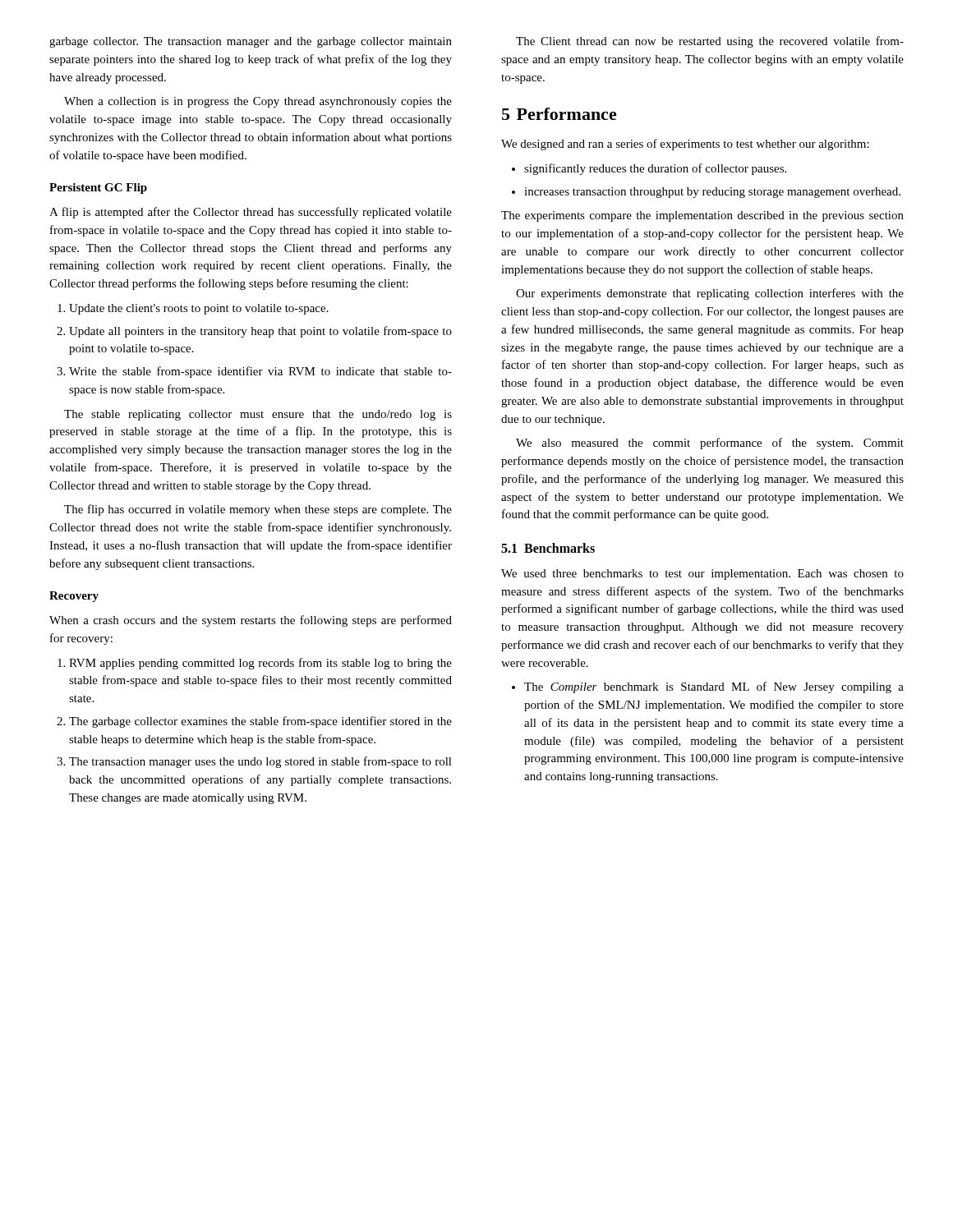Find the region starting "Persistent GC Flip"
Viewport: 953px width, 1232px height.
click(x=98, y=188)
